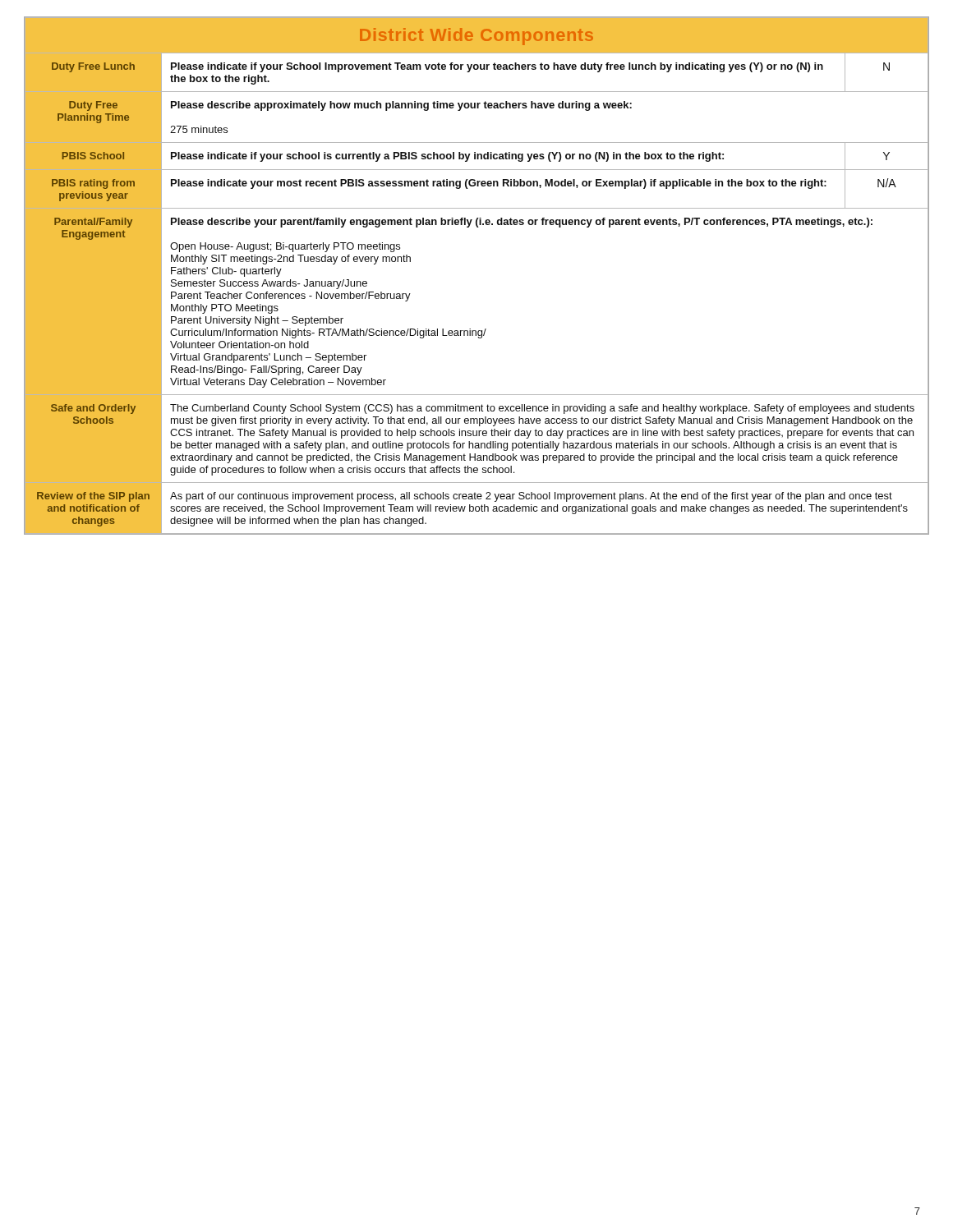Point to the element starting "Duty FreePlanning Time"

click(x=93, y=111)
